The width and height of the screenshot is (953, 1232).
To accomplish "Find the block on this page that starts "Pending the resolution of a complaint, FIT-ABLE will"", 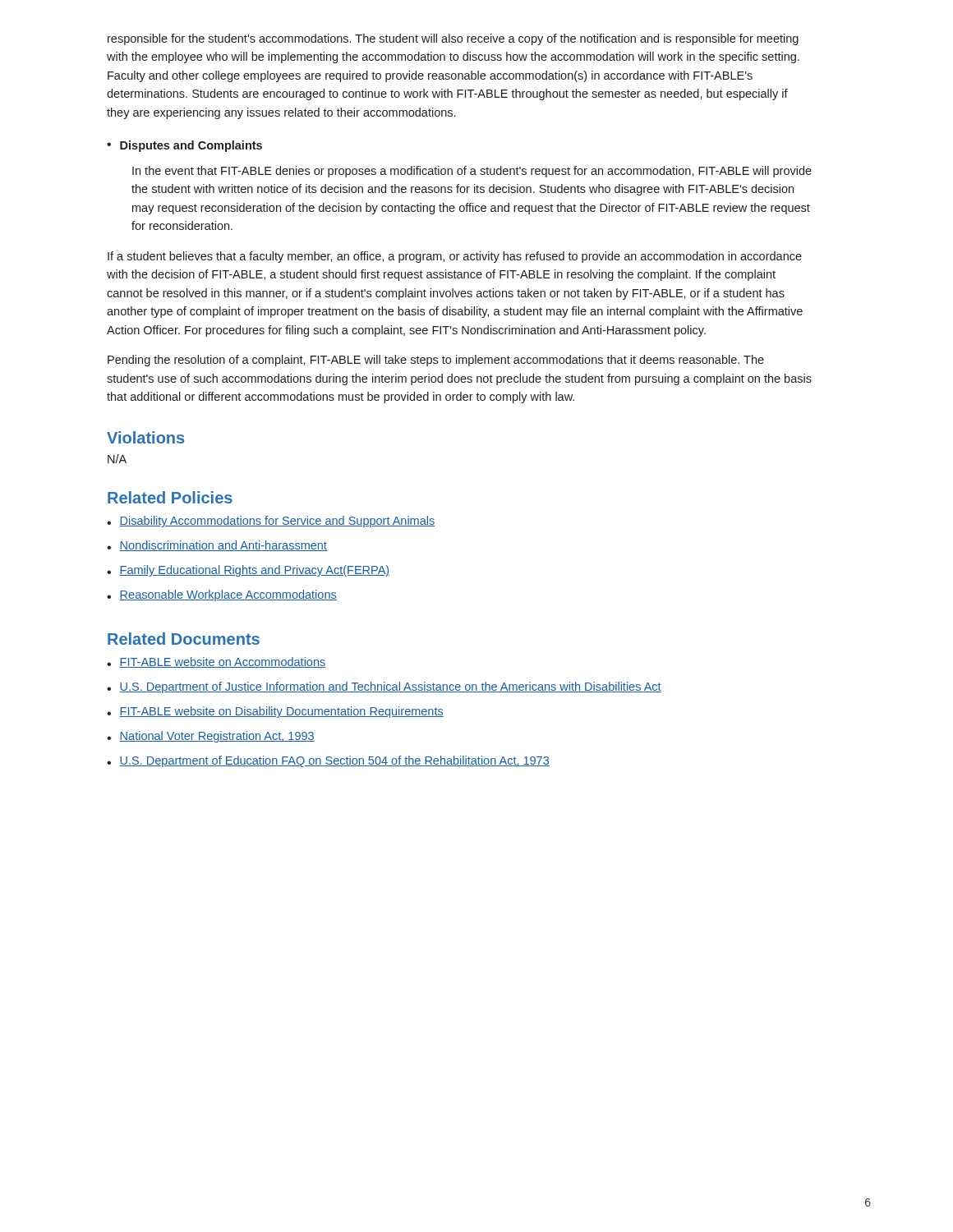I will coord(459,378).
